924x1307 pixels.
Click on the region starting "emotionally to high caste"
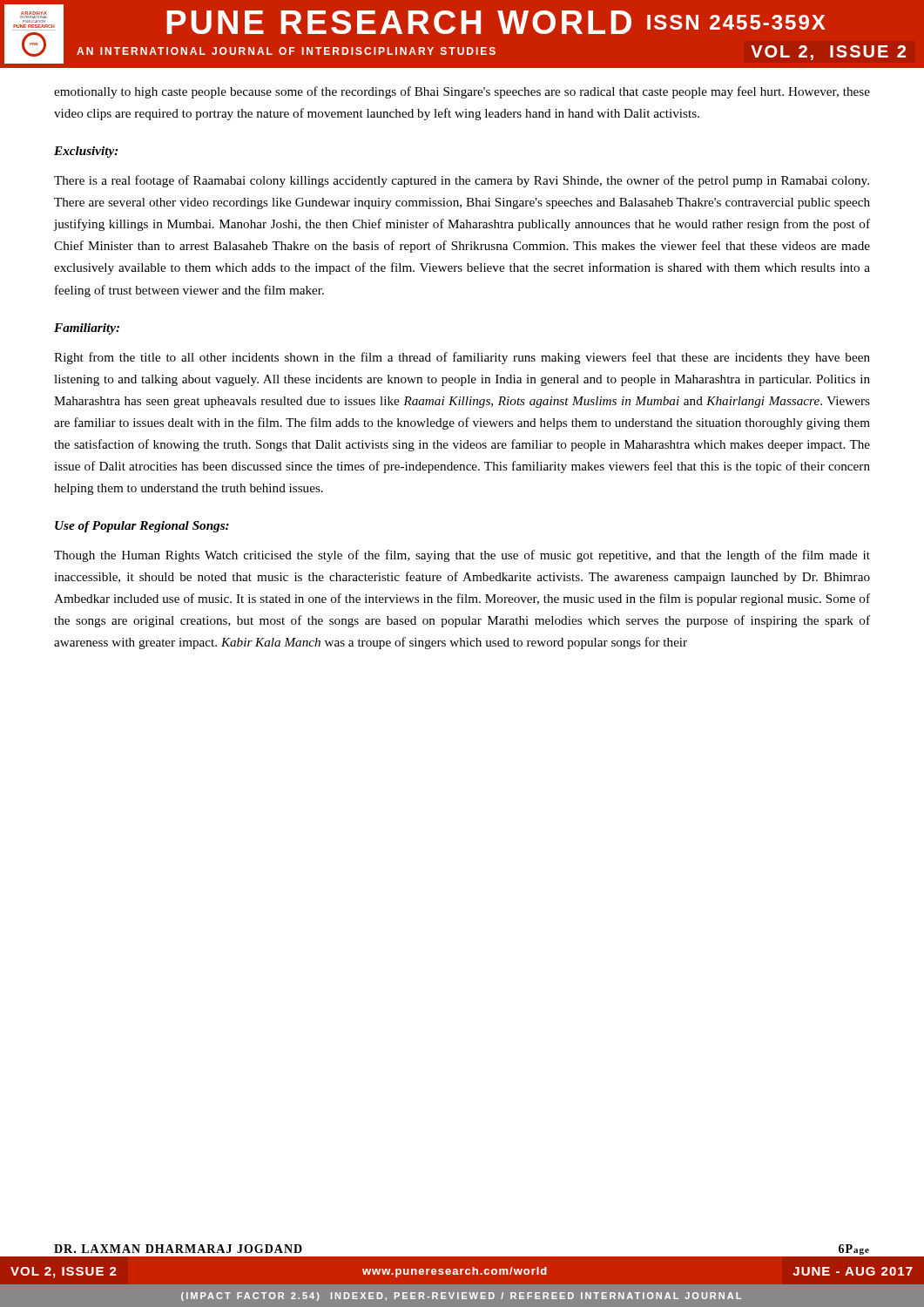(x=462, y=102)
